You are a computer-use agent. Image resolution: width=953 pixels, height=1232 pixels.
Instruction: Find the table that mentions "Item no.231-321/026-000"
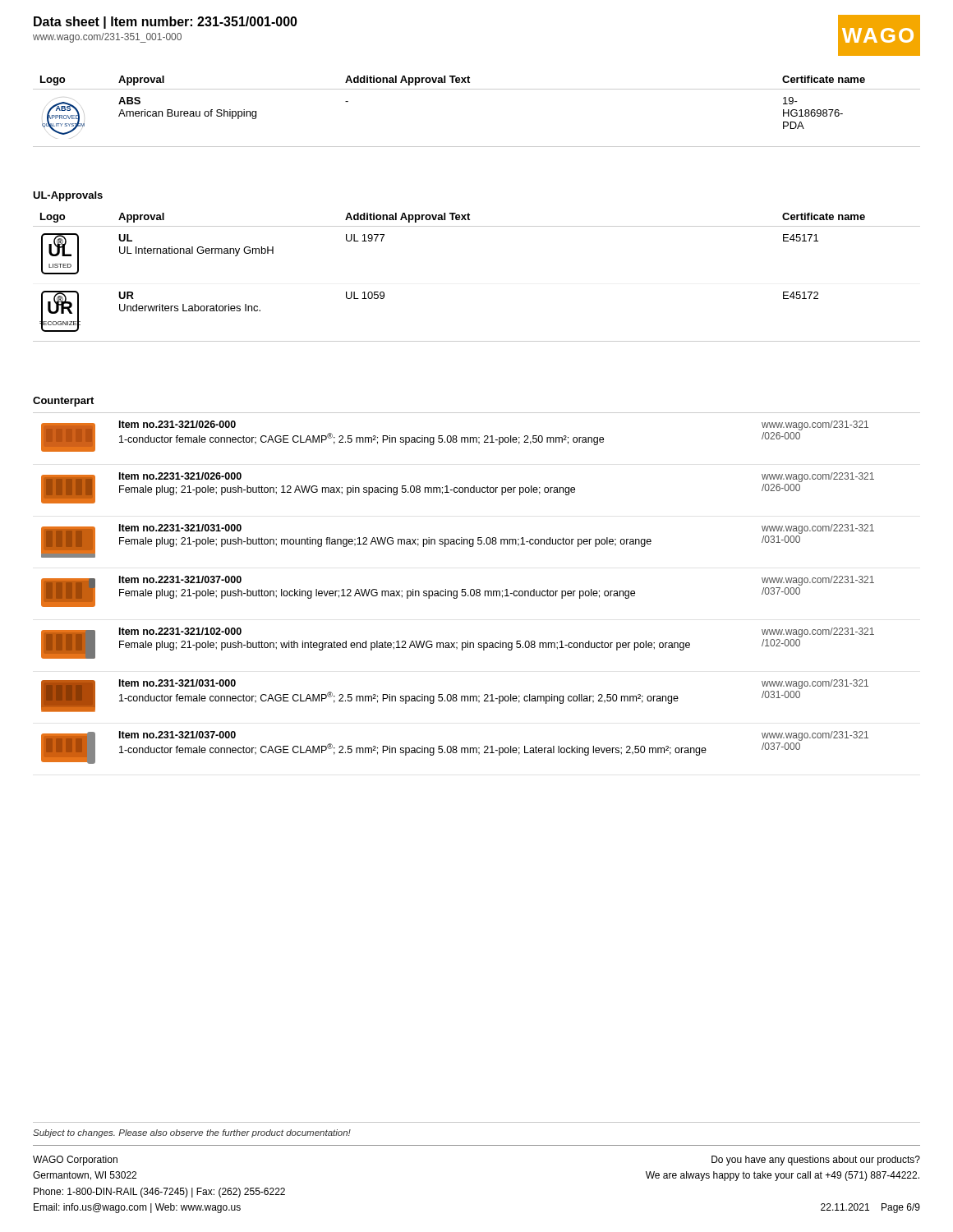tap(476, 594)
